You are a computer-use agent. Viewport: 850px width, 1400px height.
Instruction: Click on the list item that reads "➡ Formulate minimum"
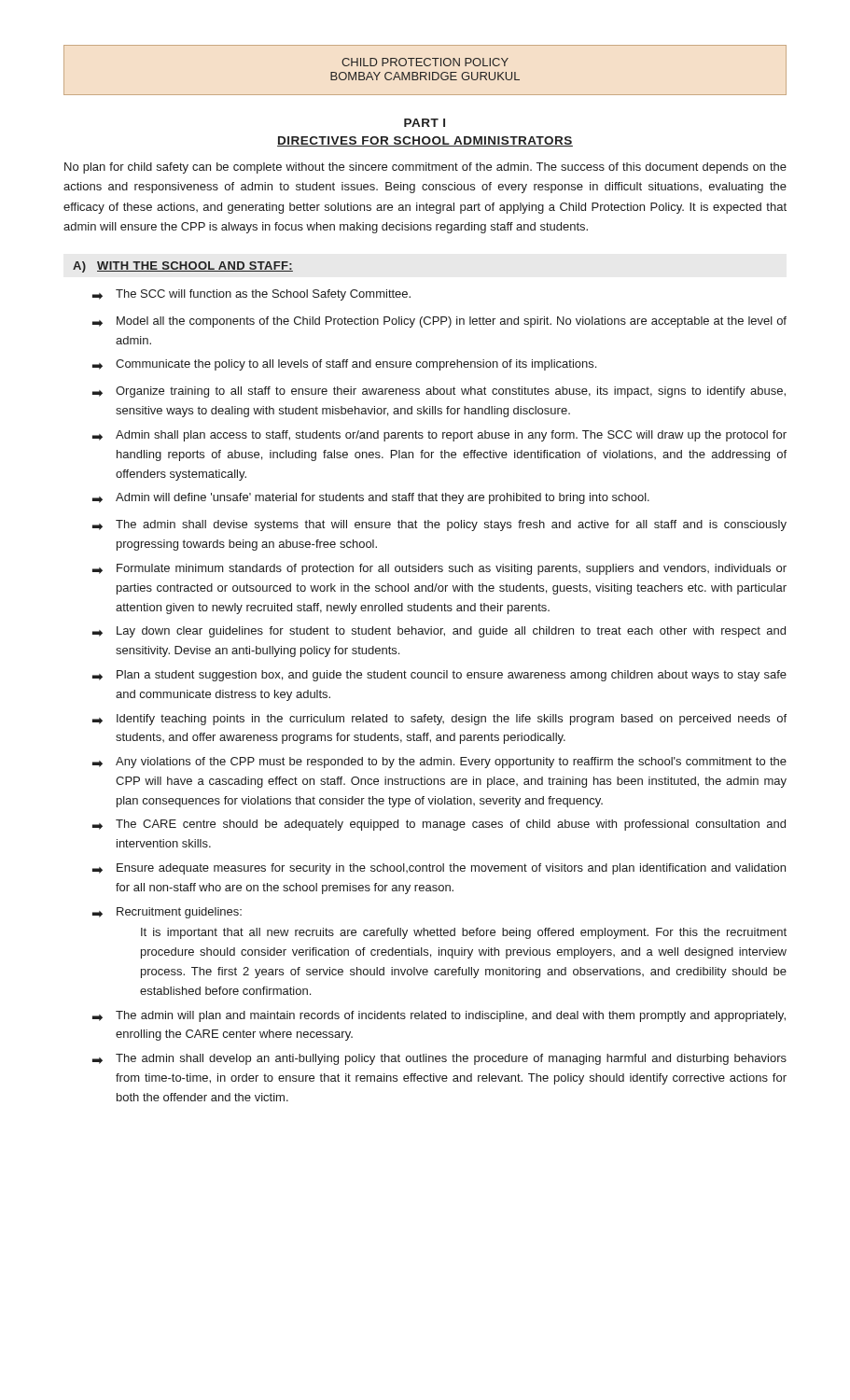pos(439,588)
